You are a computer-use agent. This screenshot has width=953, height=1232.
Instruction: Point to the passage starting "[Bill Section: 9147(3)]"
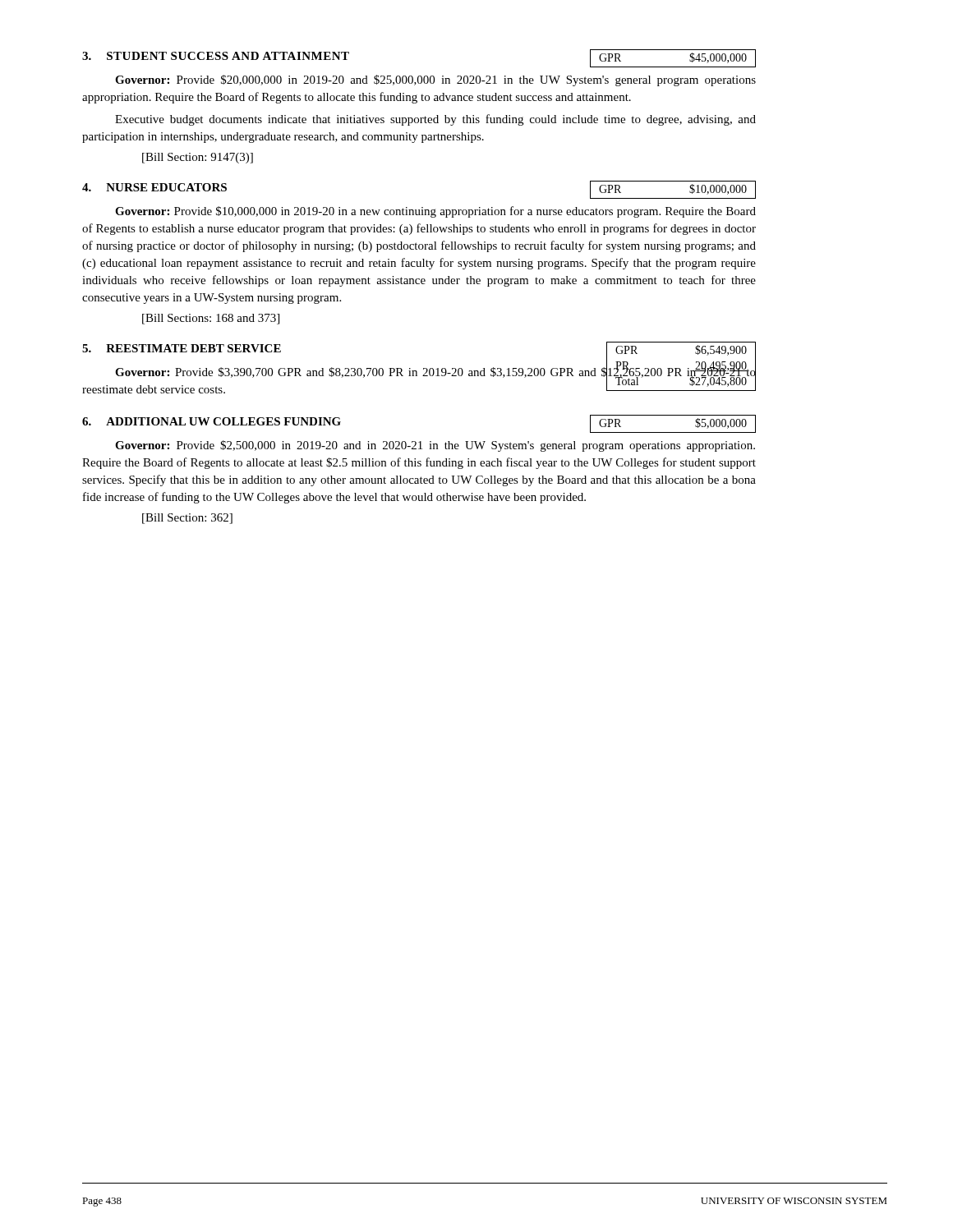[197, 157]
